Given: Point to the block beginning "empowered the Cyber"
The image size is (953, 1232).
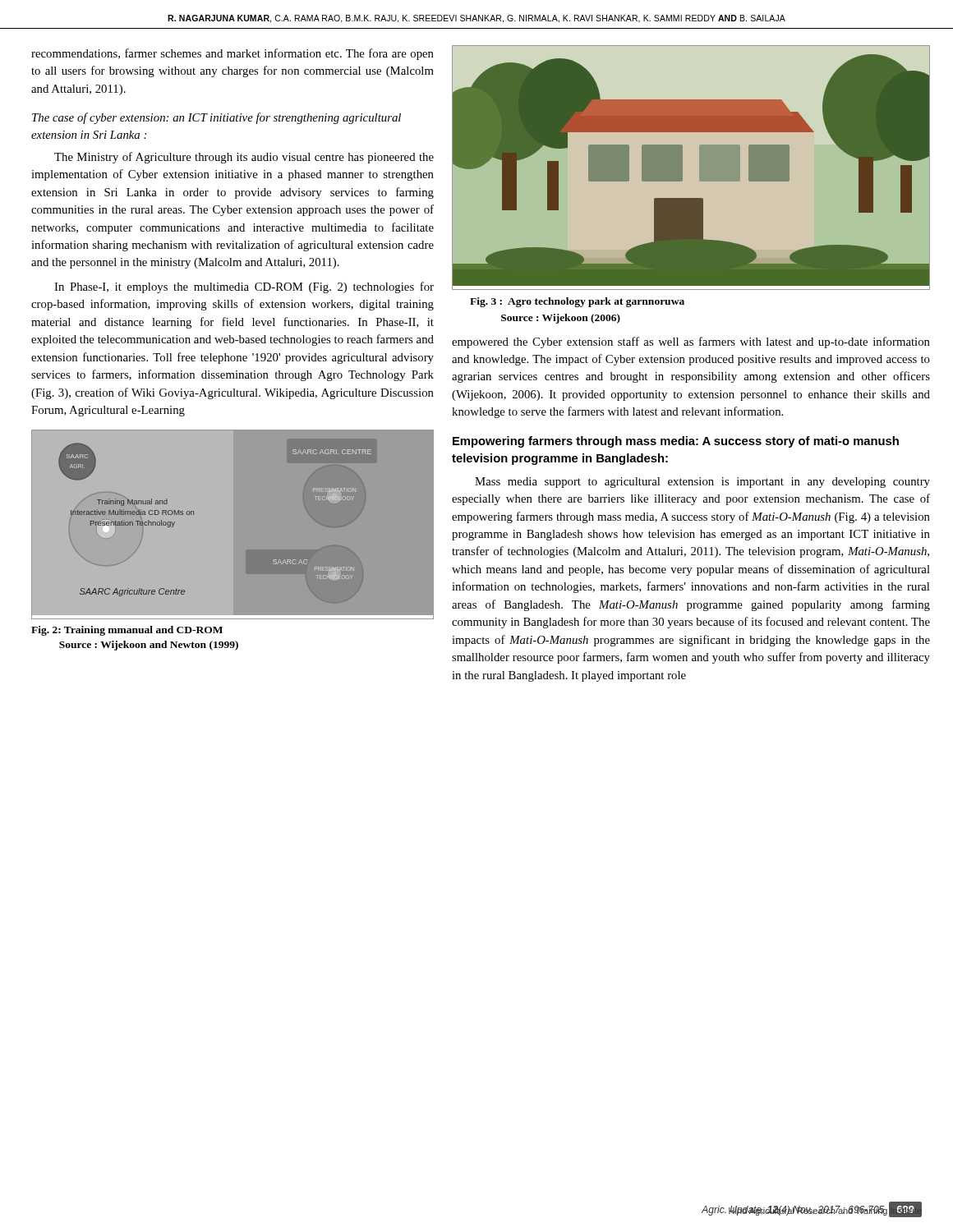Looking at the screenshot, I should pos(691,376).
